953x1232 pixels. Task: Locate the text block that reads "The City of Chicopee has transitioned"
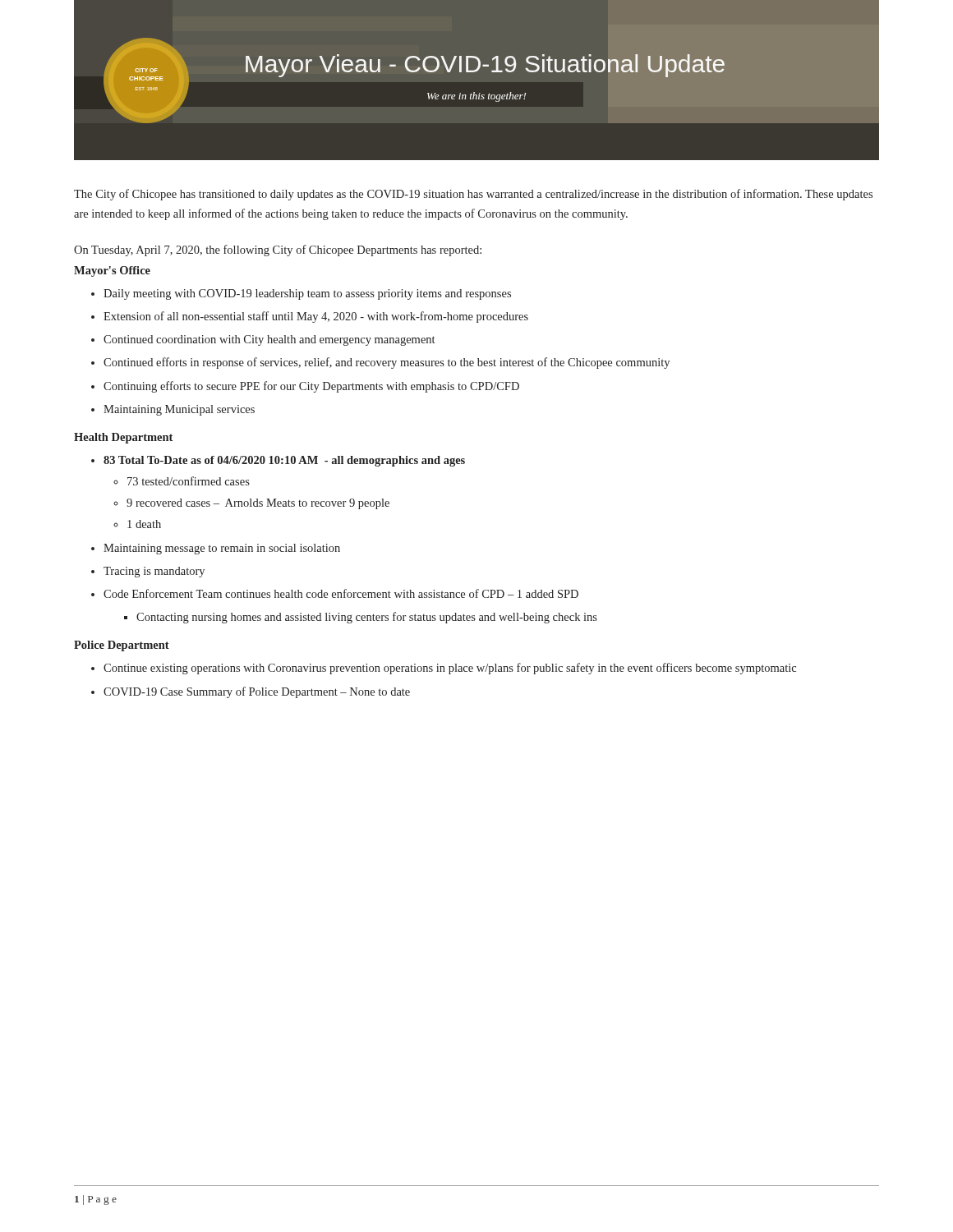473,204
